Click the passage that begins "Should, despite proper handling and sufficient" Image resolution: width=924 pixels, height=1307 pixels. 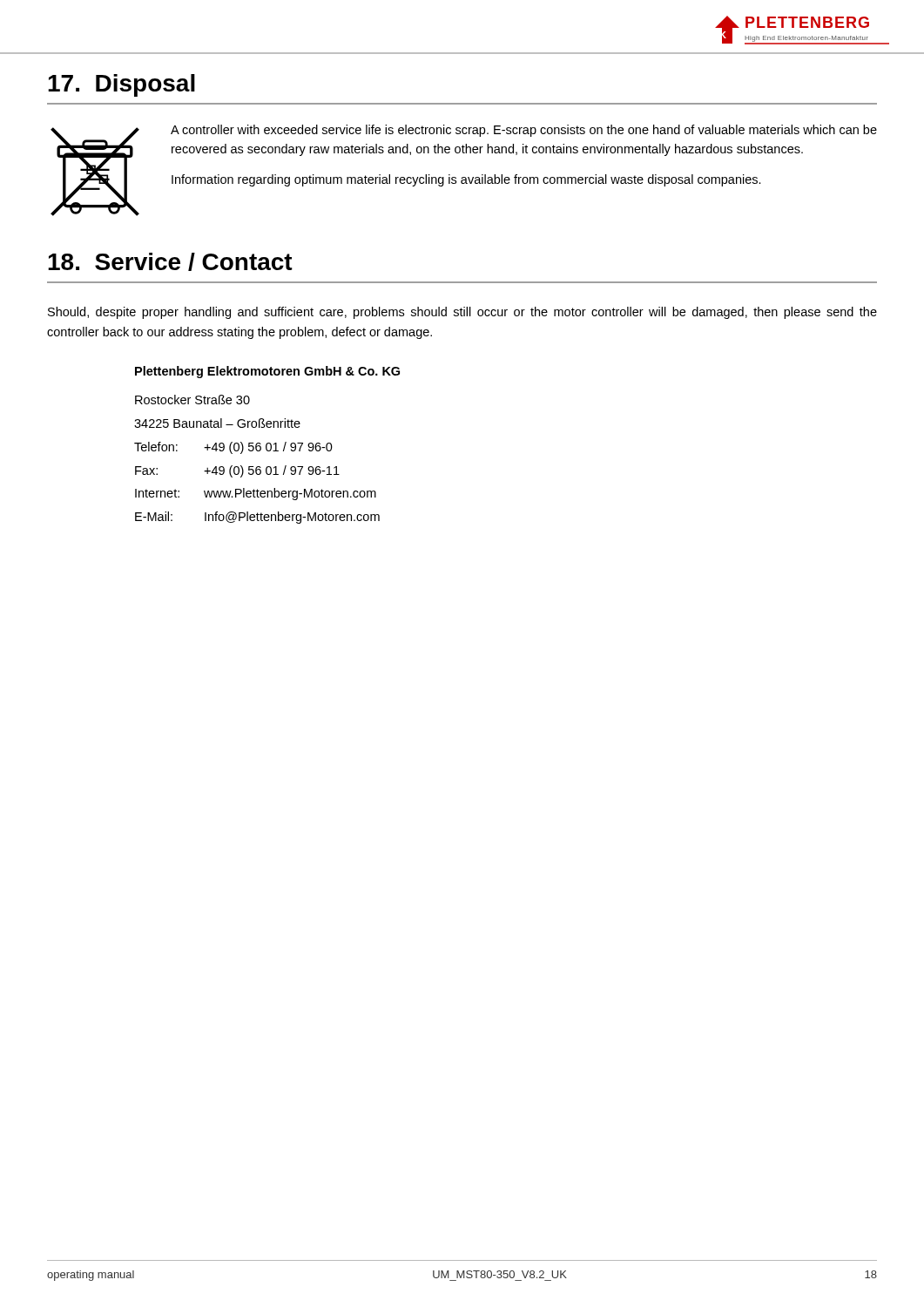point(462,322)
